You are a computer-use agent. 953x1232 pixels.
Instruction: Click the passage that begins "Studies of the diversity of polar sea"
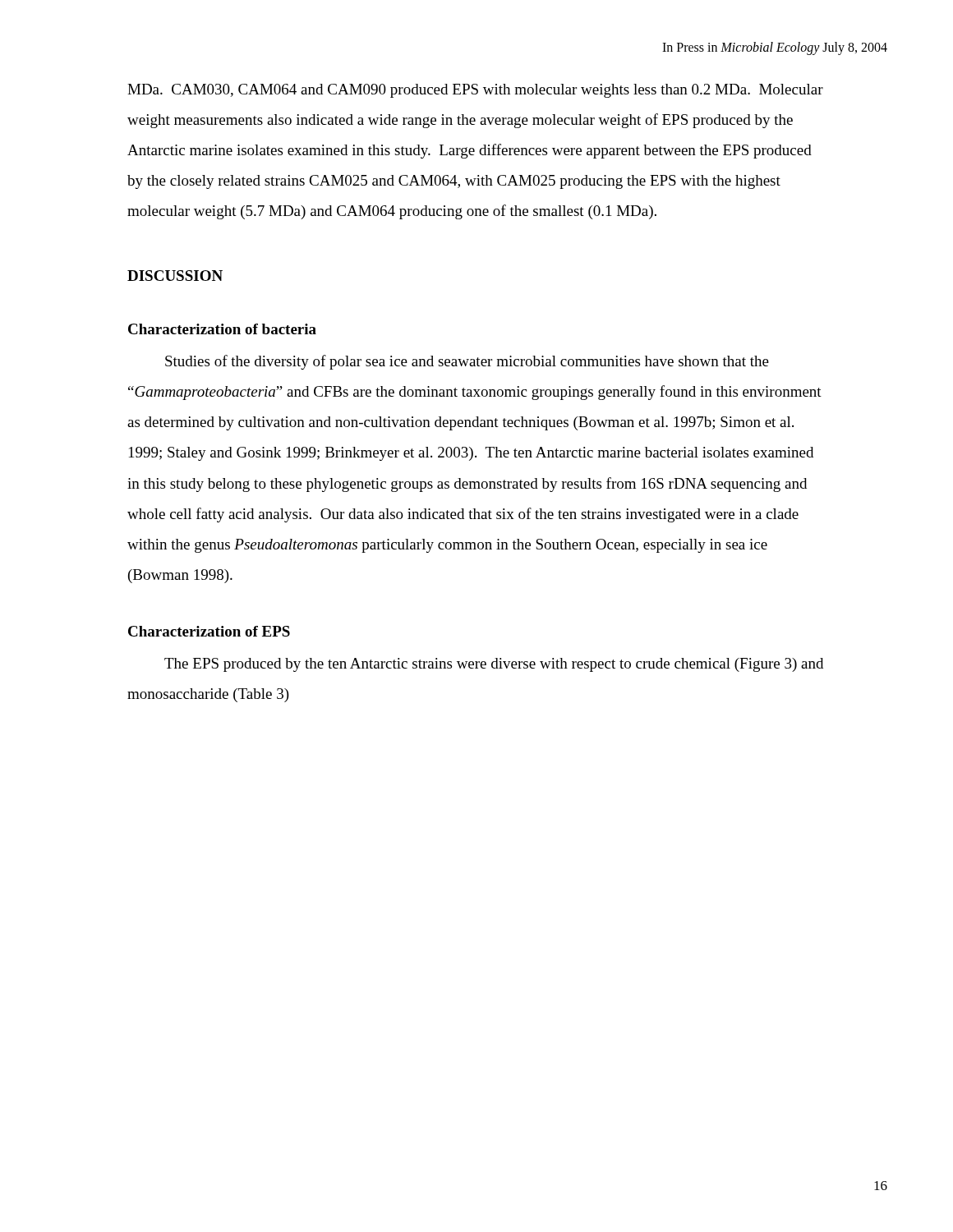[474, 468]
